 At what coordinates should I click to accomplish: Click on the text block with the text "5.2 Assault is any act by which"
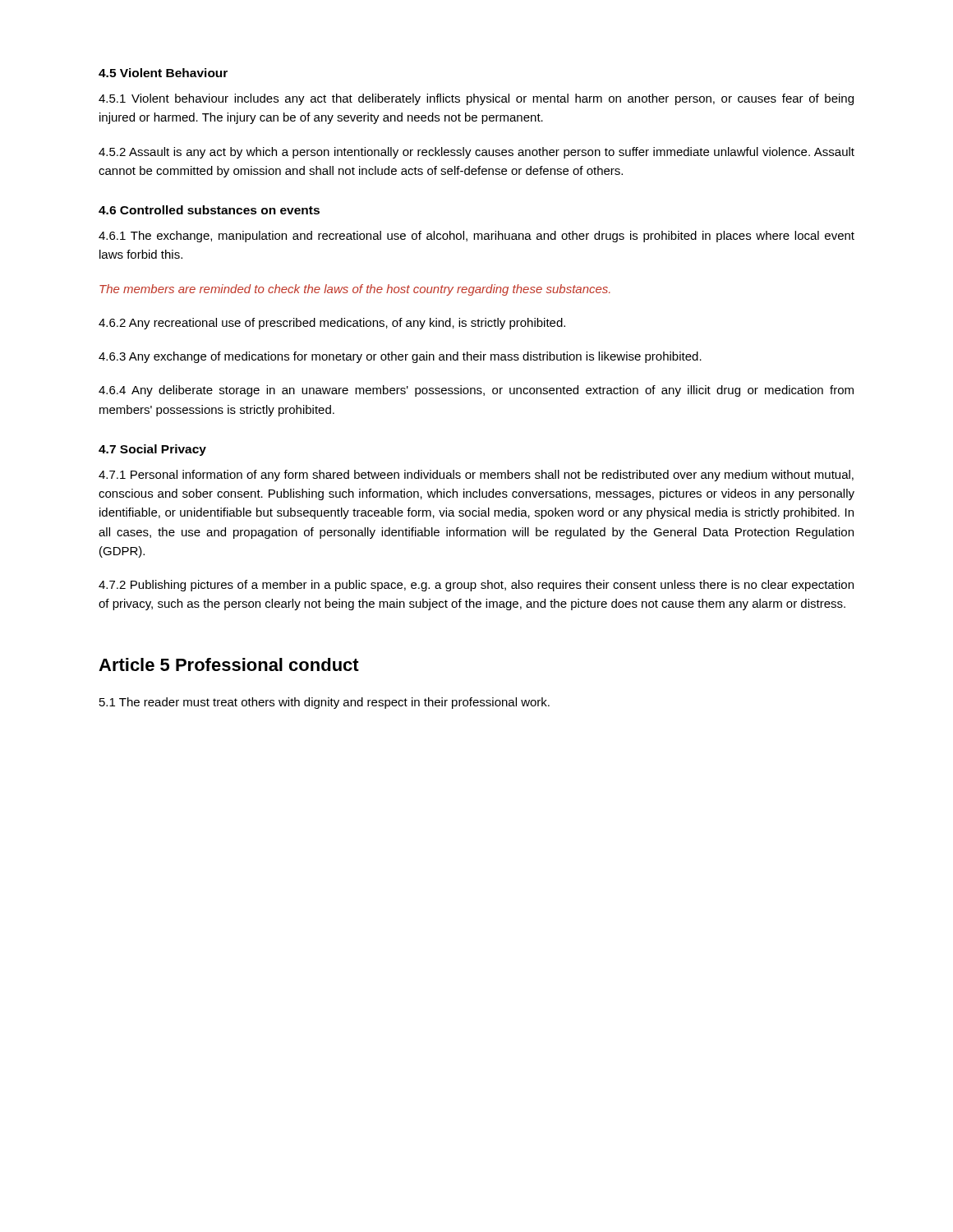[476, 161]
